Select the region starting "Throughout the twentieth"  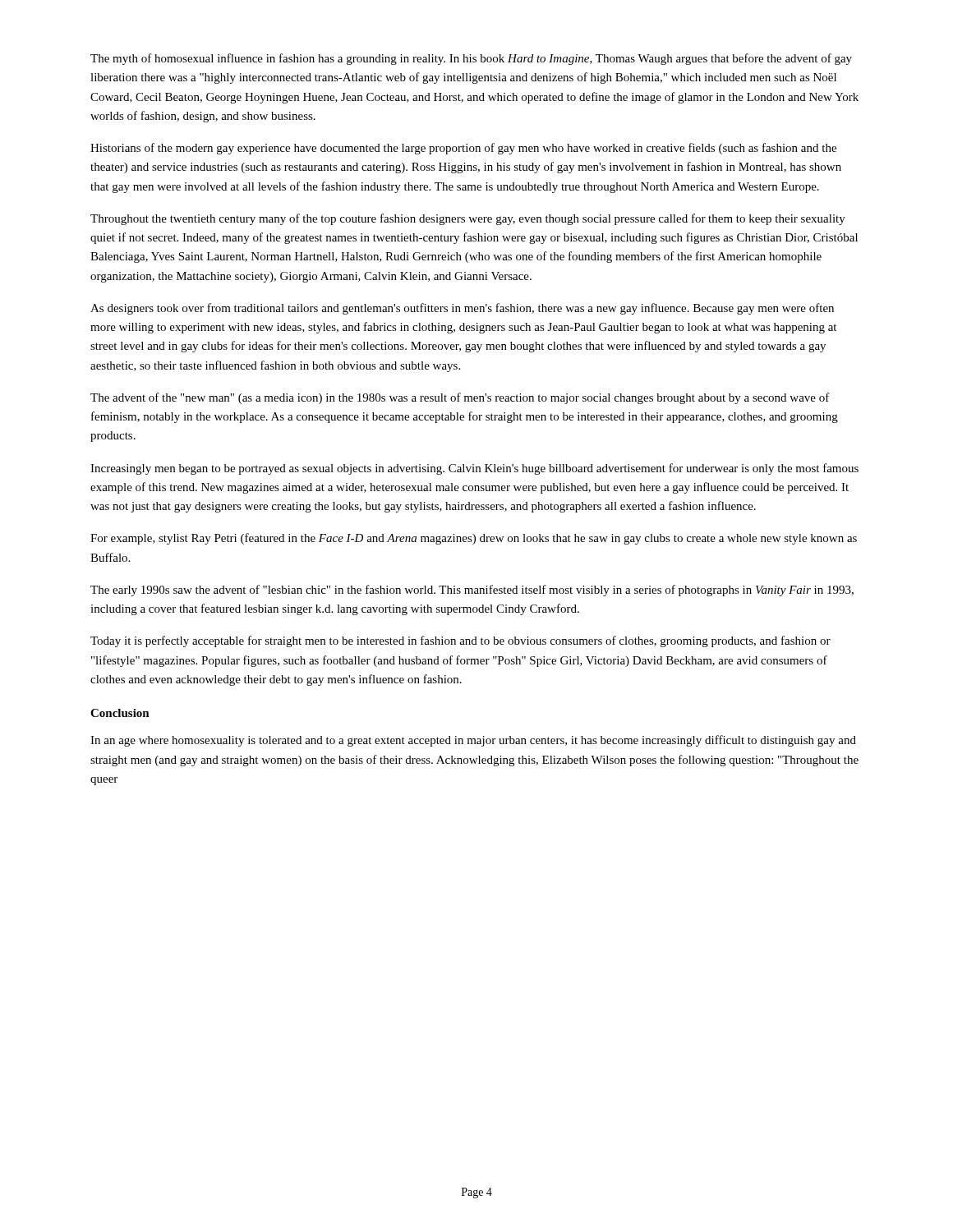[476, 247]
